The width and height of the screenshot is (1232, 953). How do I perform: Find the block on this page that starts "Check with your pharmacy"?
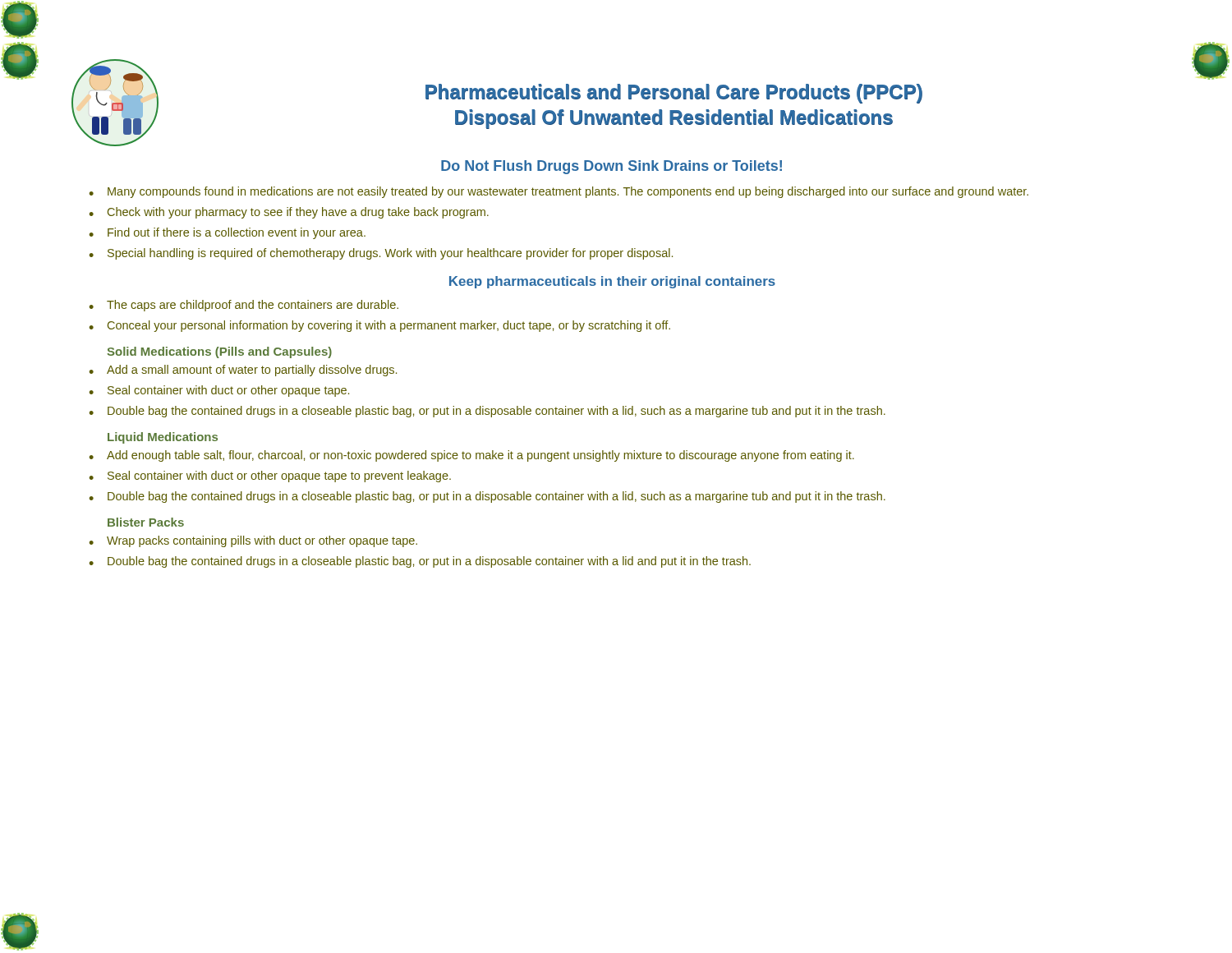click(x=298, y=212)
